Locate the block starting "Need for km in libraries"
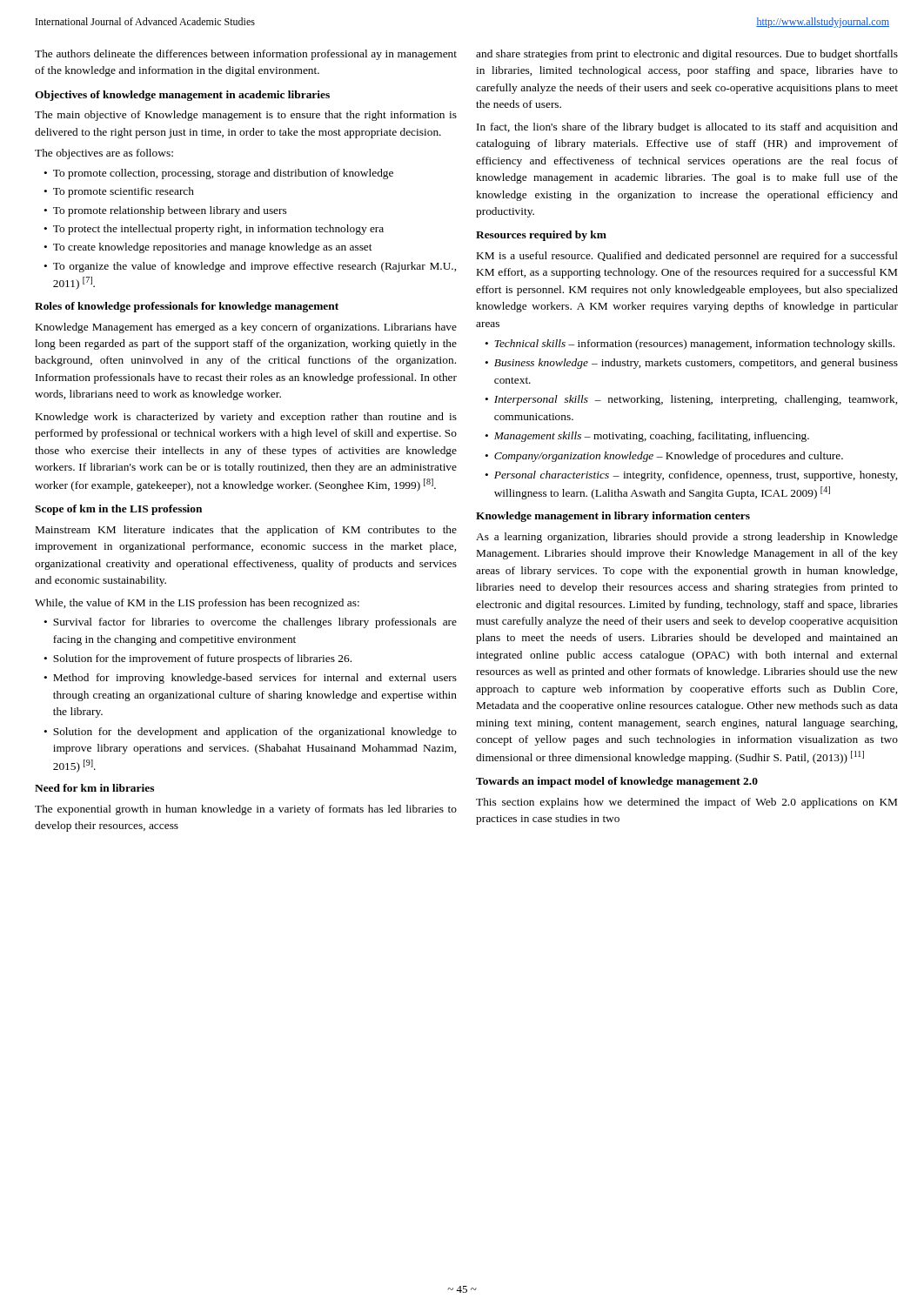Screen dimensions: 1305x924 [95, 788]
